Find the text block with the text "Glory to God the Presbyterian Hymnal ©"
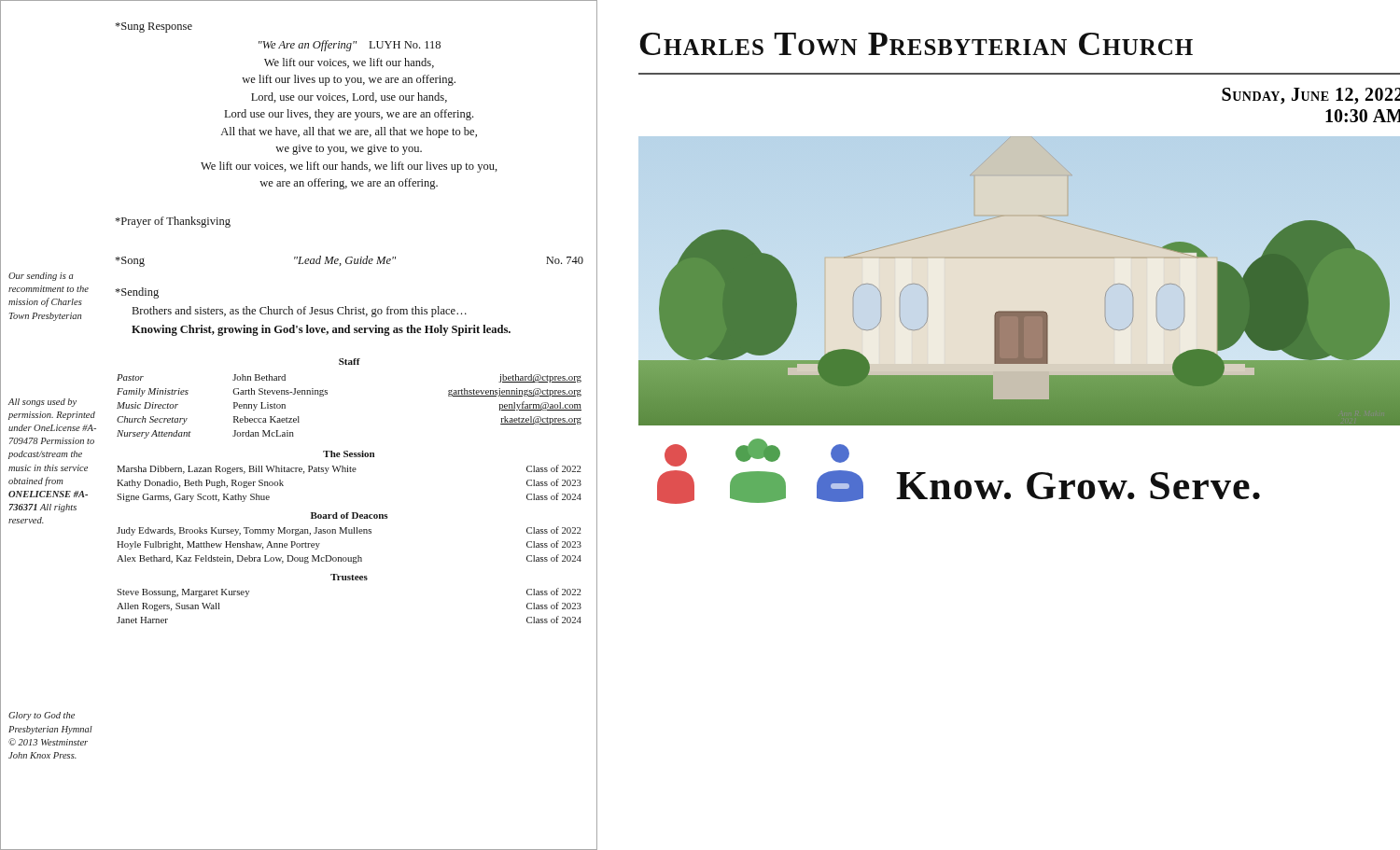The height and width of the screenshot is (850, 1400). click(x=50, y=735)
